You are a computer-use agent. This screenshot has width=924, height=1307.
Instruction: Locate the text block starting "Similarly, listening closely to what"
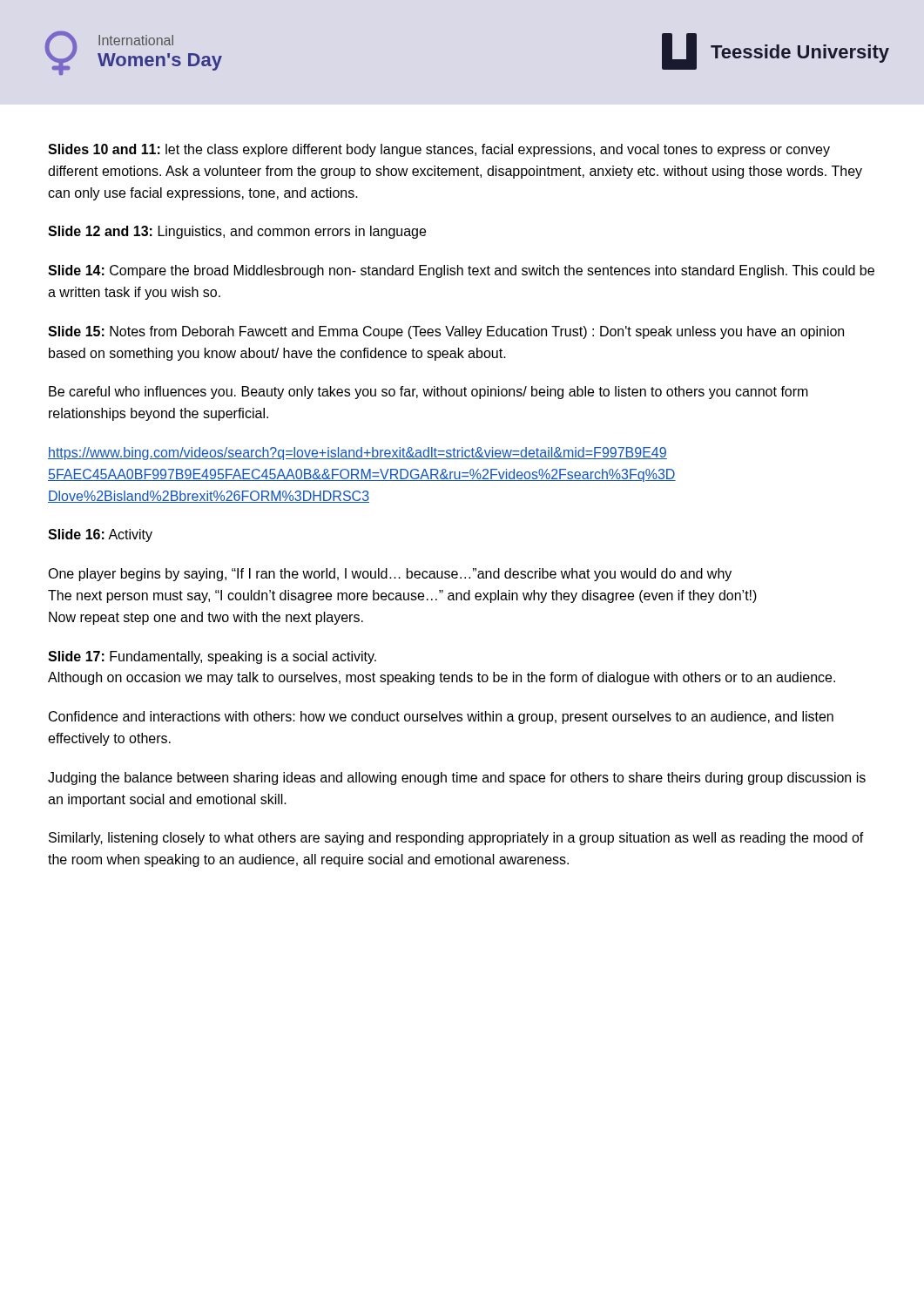(x=456, y=849)
